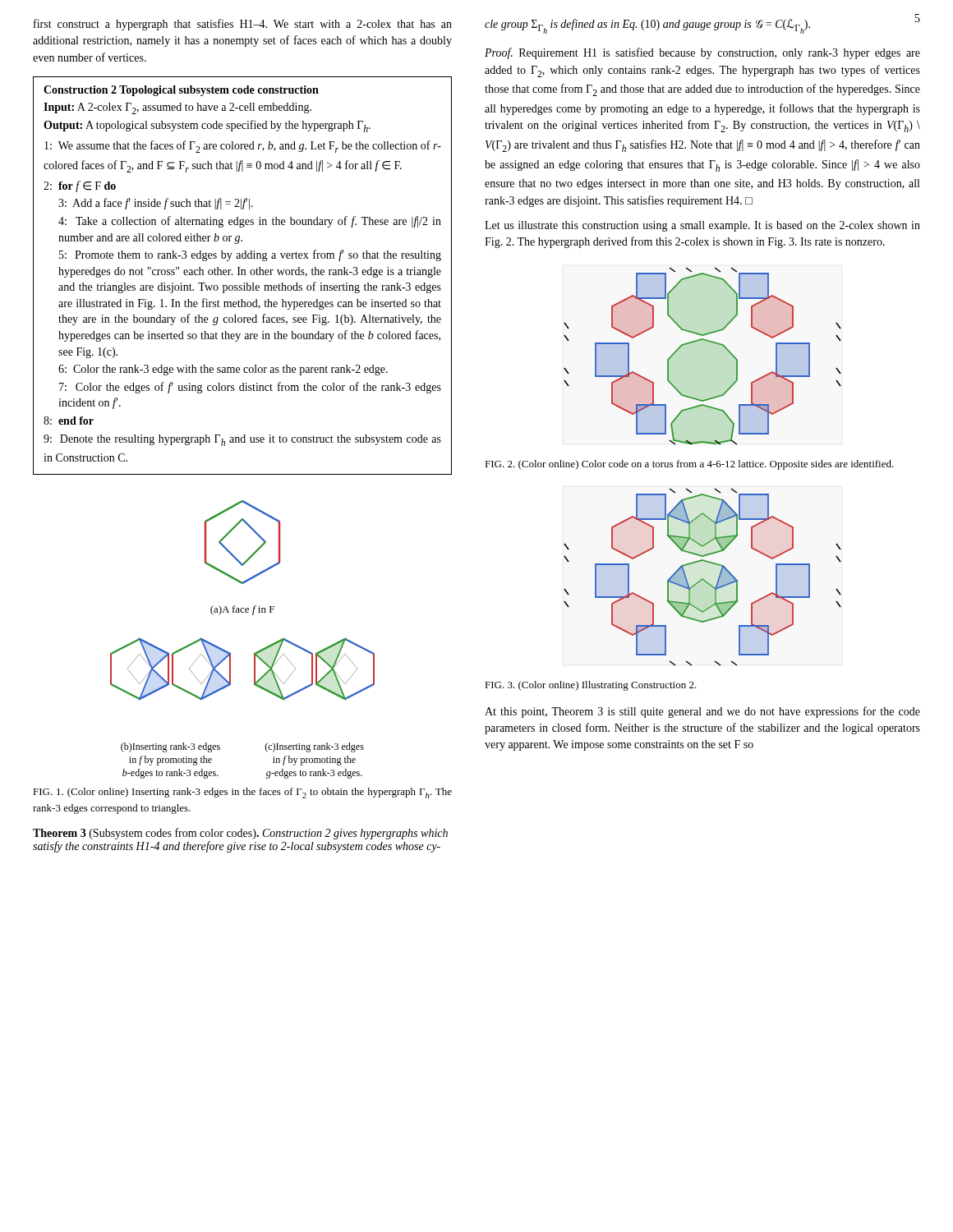
Task: Point to the block beginning "first construct a hypergraph that satisfies H1–4."
Action: 242,41
